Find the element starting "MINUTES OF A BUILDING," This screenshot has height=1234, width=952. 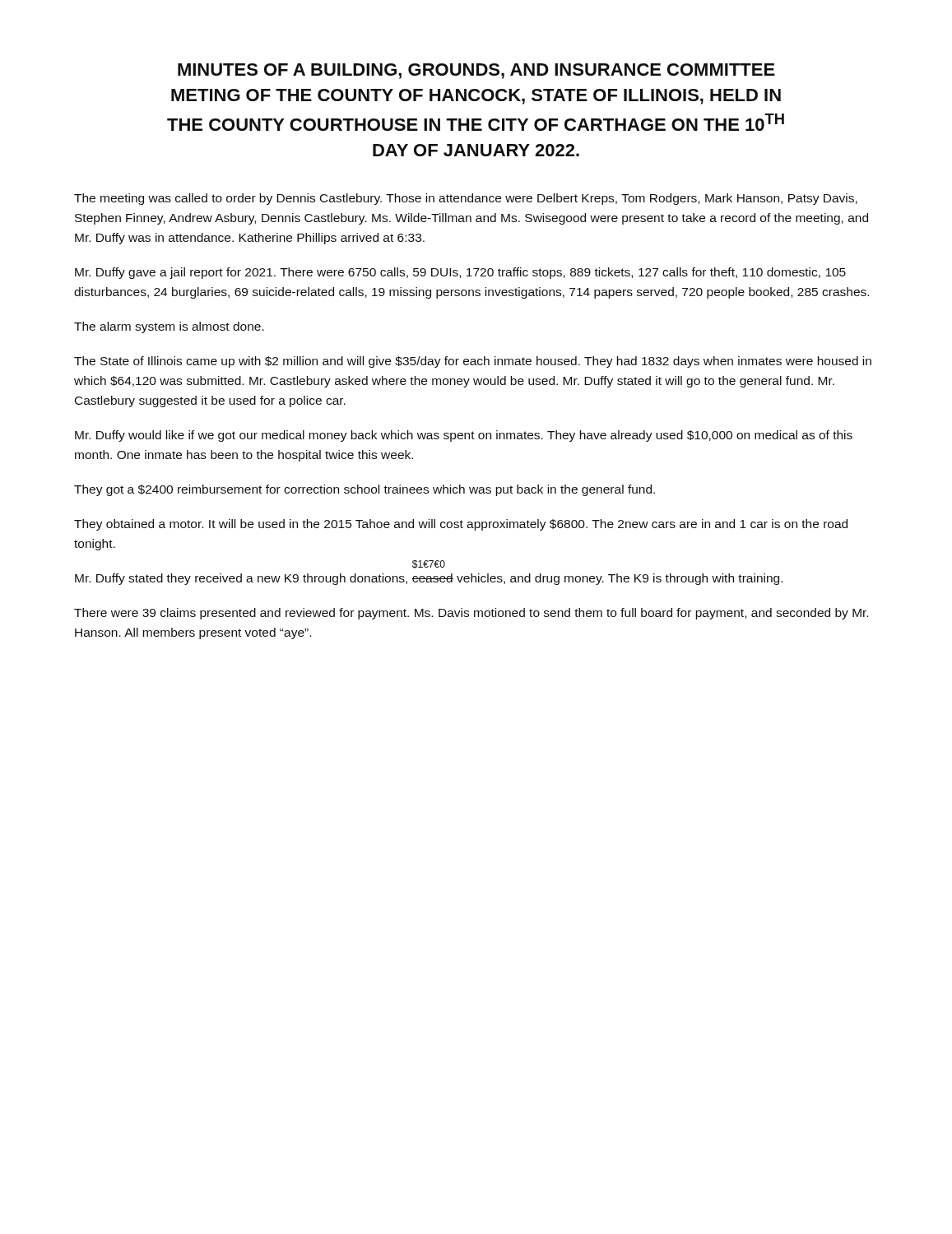pyautogui.click(x=476, y=110)
